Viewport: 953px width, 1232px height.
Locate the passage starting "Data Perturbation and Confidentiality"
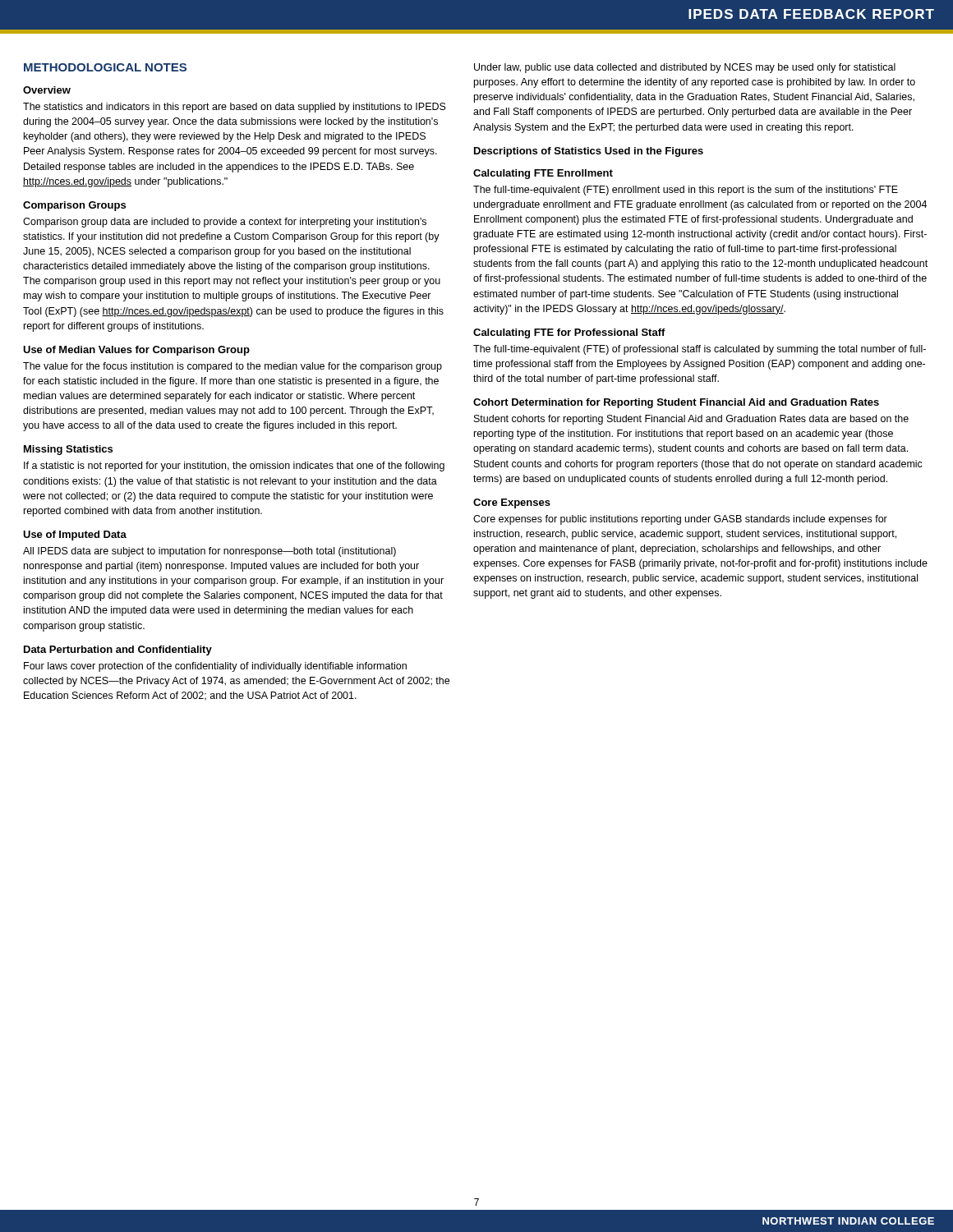tap(117, 649)
